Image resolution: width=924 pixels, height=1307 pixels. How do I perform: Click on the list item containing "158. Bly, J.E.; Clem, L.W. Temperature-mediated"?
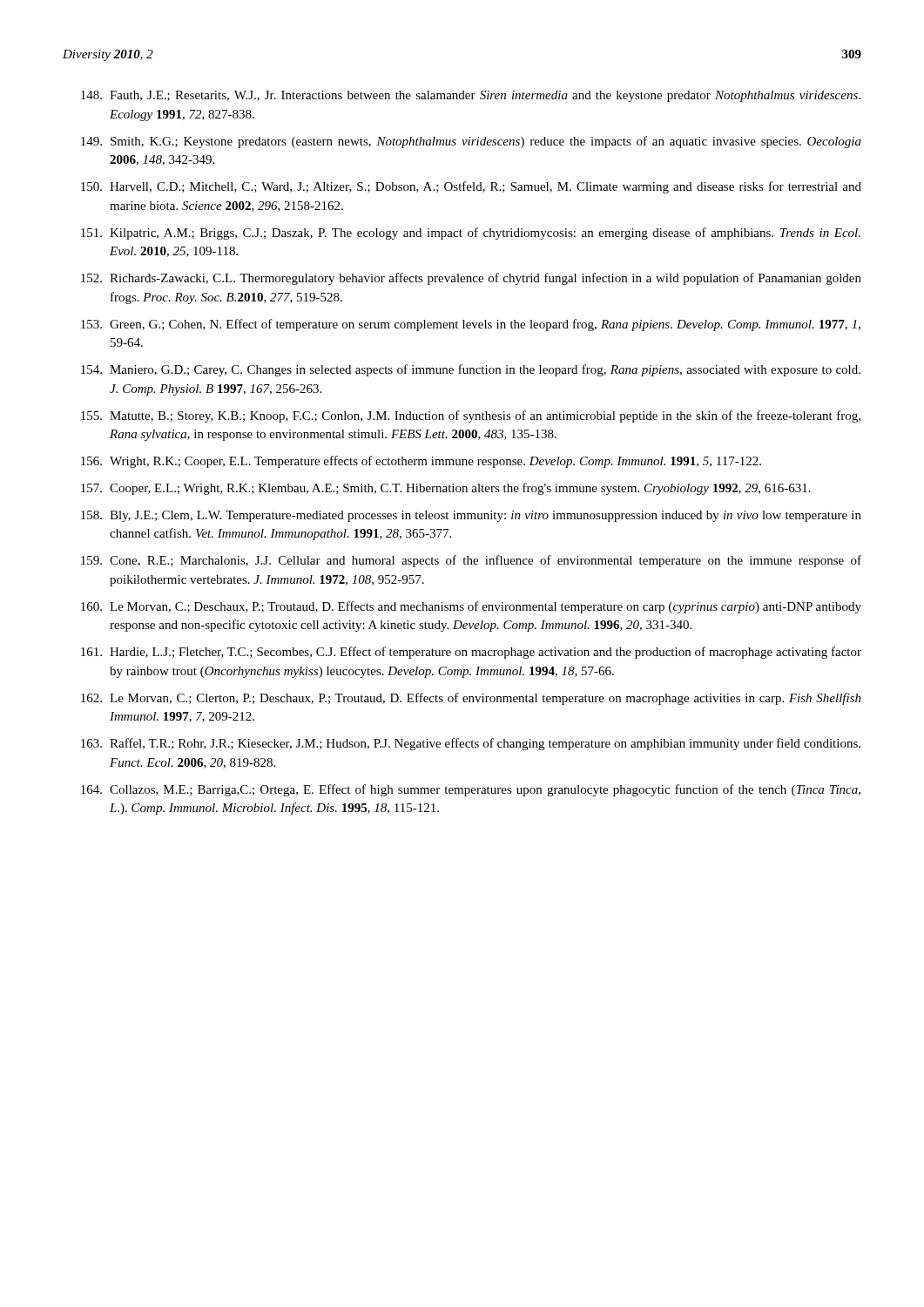click(x=462, y=525)
